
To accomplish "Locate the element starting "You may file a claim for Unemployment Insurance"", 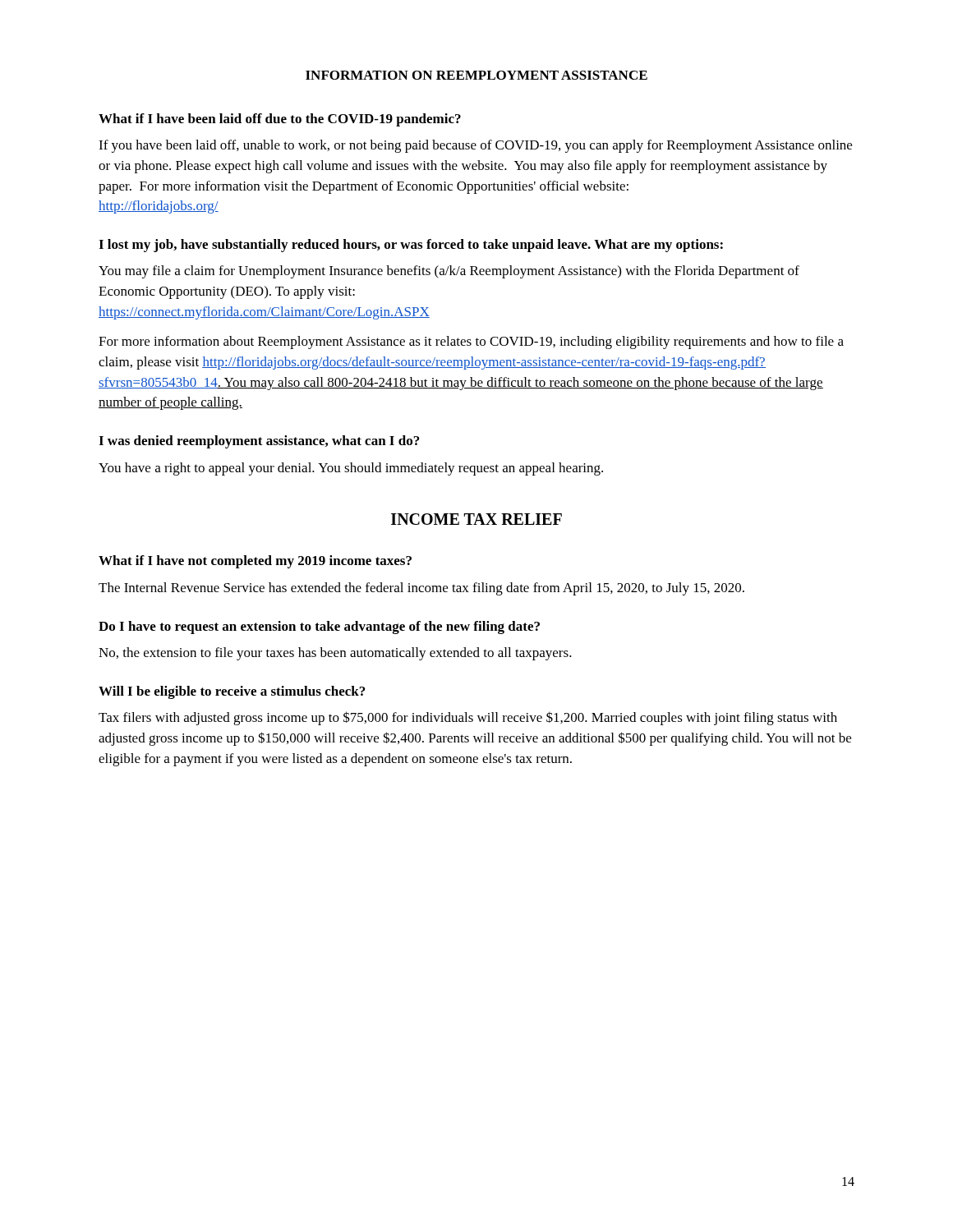I will click(449, 272).
